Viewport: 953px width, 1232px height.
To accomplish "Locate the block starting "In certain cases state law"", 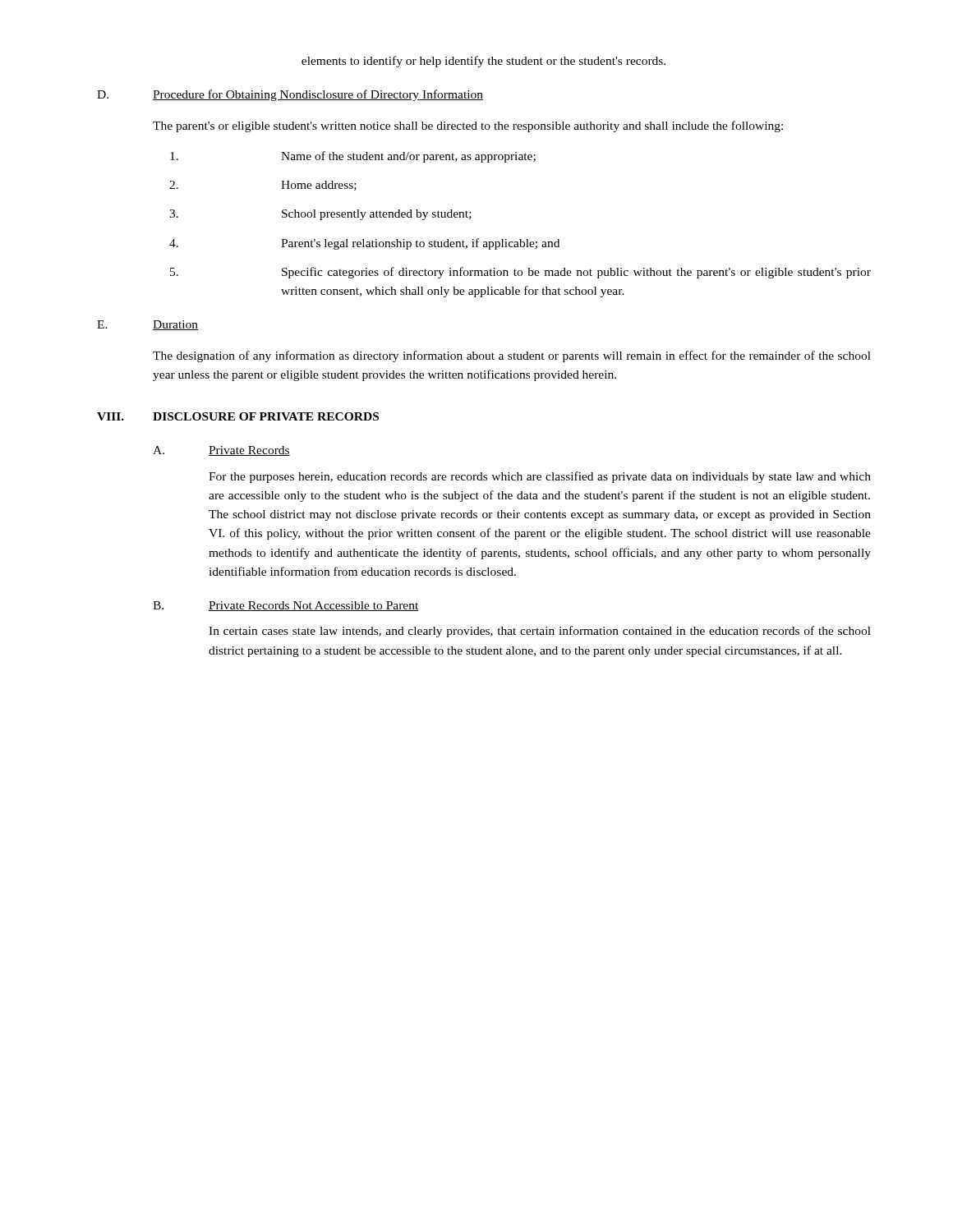I will (484, 640).
